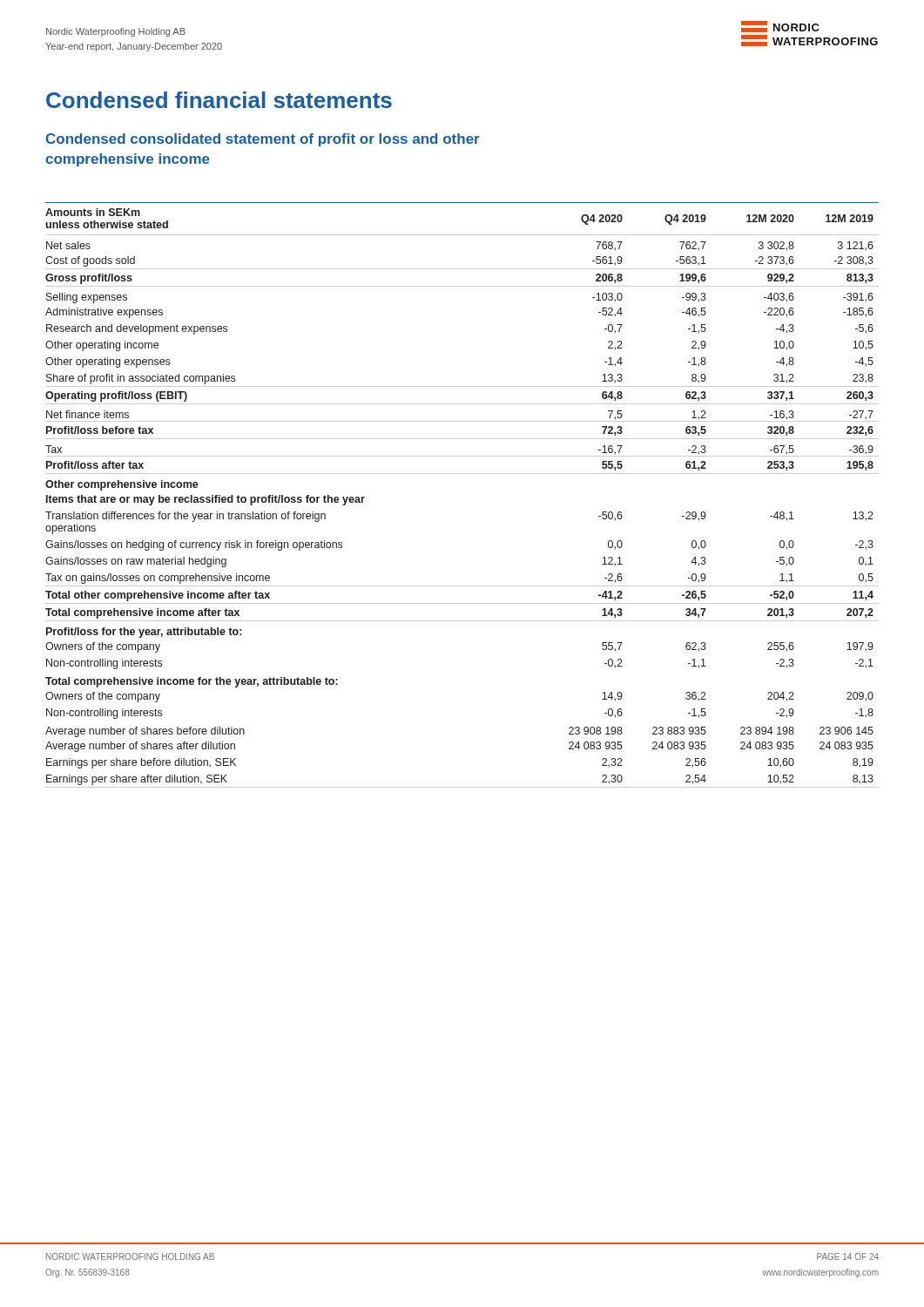Click on the section header that says "Condensed consolidated statement of profit or"

262,149
